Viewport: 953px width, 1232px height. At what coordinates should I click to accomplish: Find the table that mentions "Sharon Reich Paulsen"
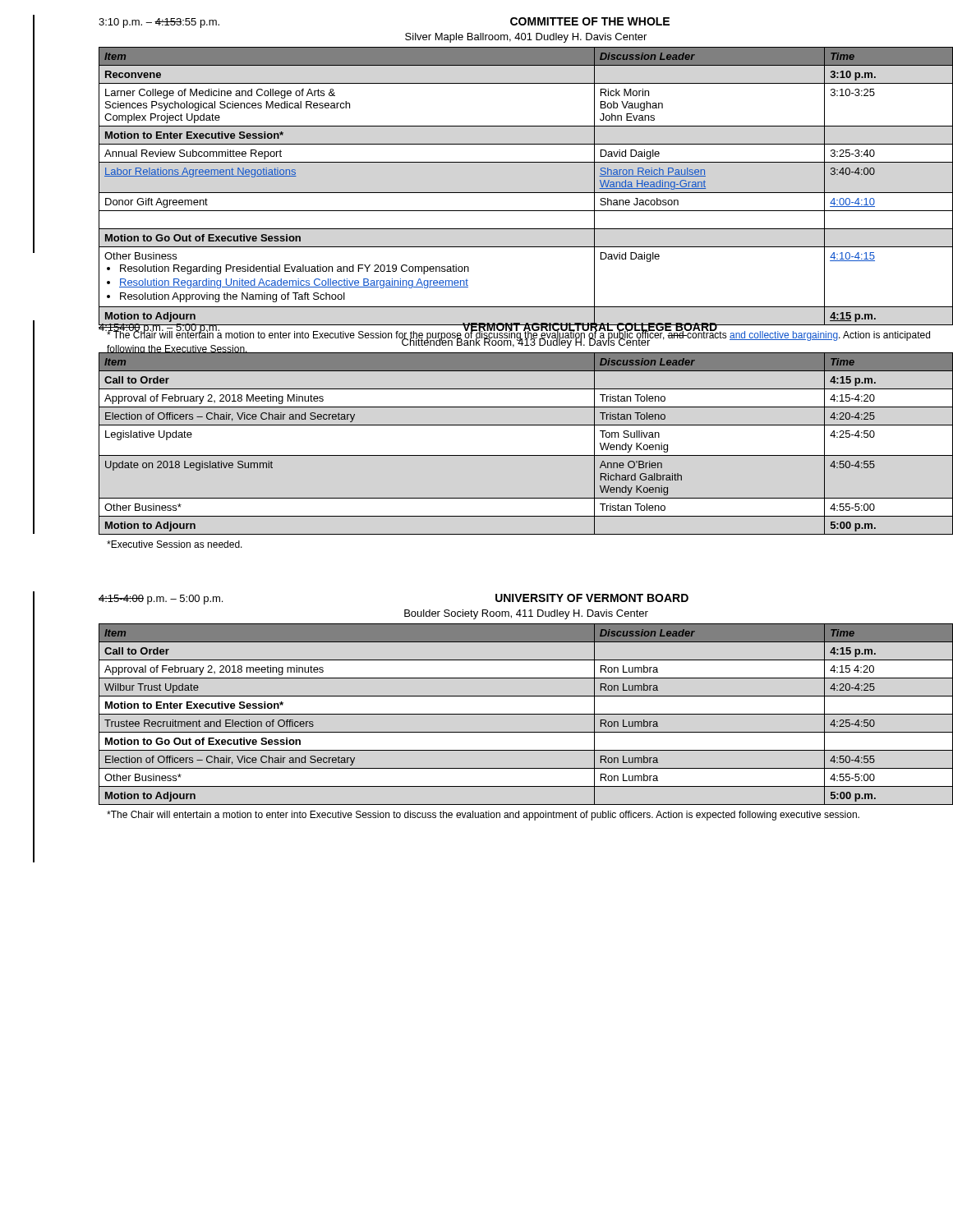526,186
